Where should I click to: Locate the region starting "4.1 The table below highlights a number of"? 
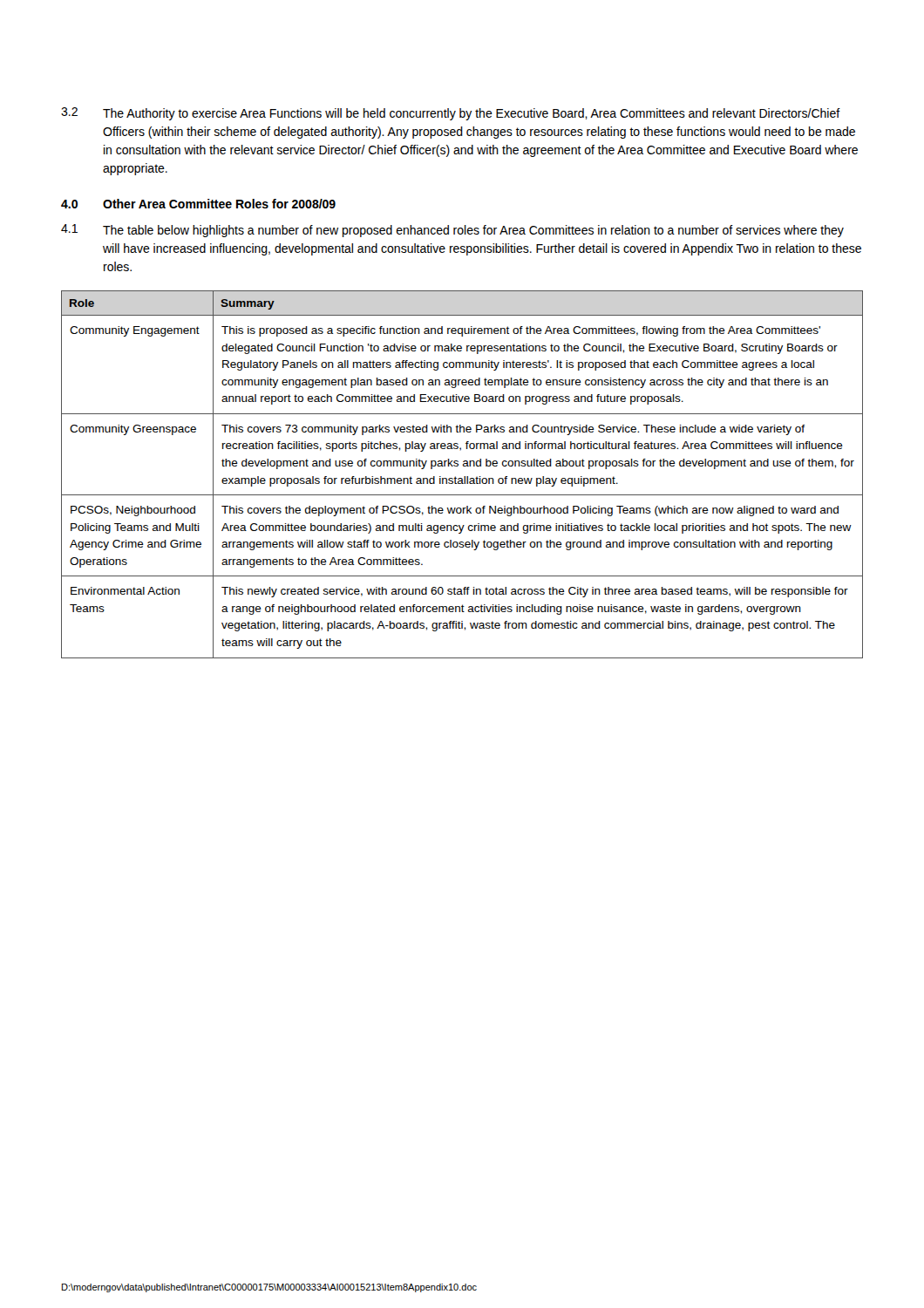point(462,249)
